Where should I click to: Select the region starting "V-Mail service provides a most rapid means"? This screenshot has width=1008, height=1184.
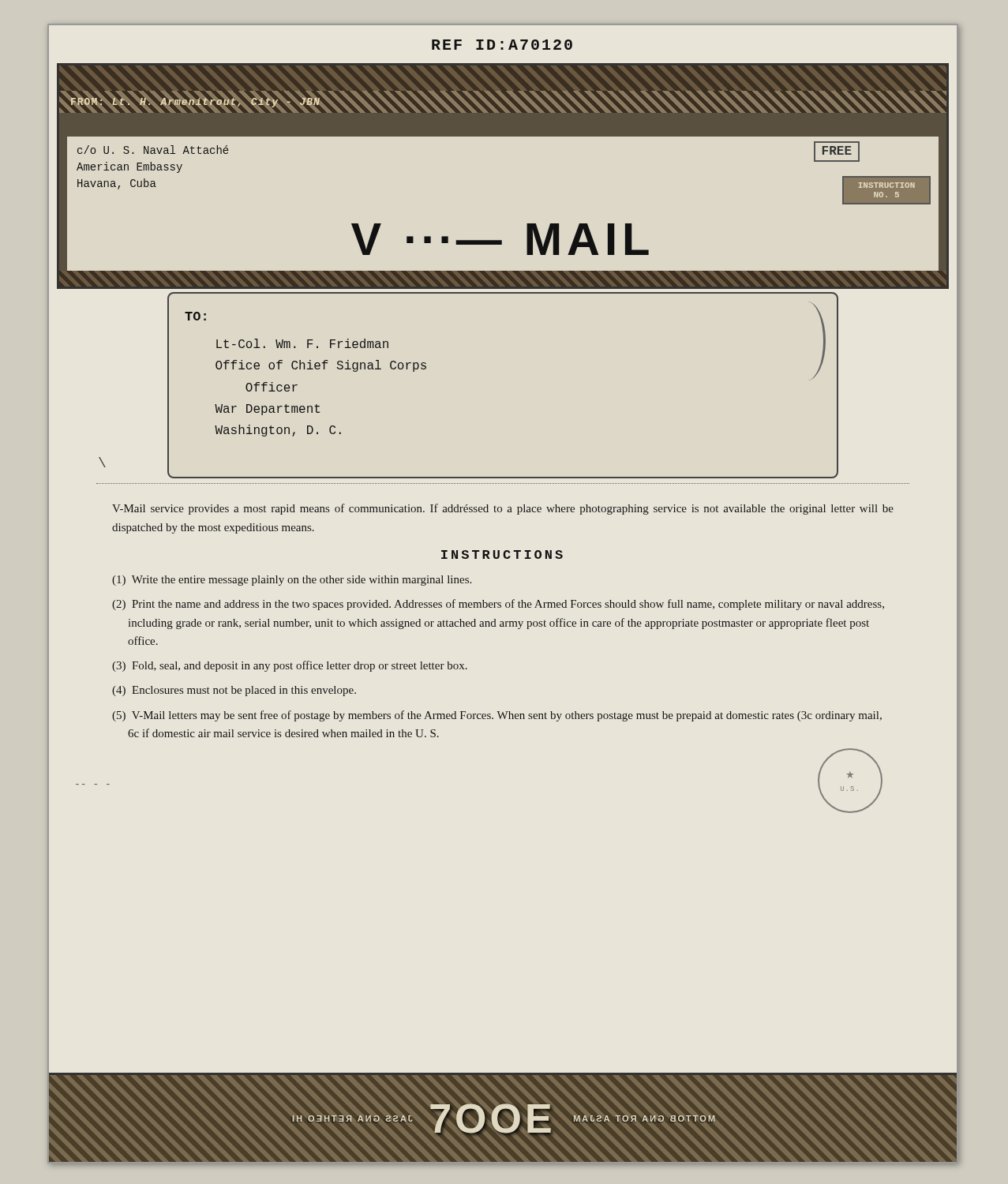503,518
